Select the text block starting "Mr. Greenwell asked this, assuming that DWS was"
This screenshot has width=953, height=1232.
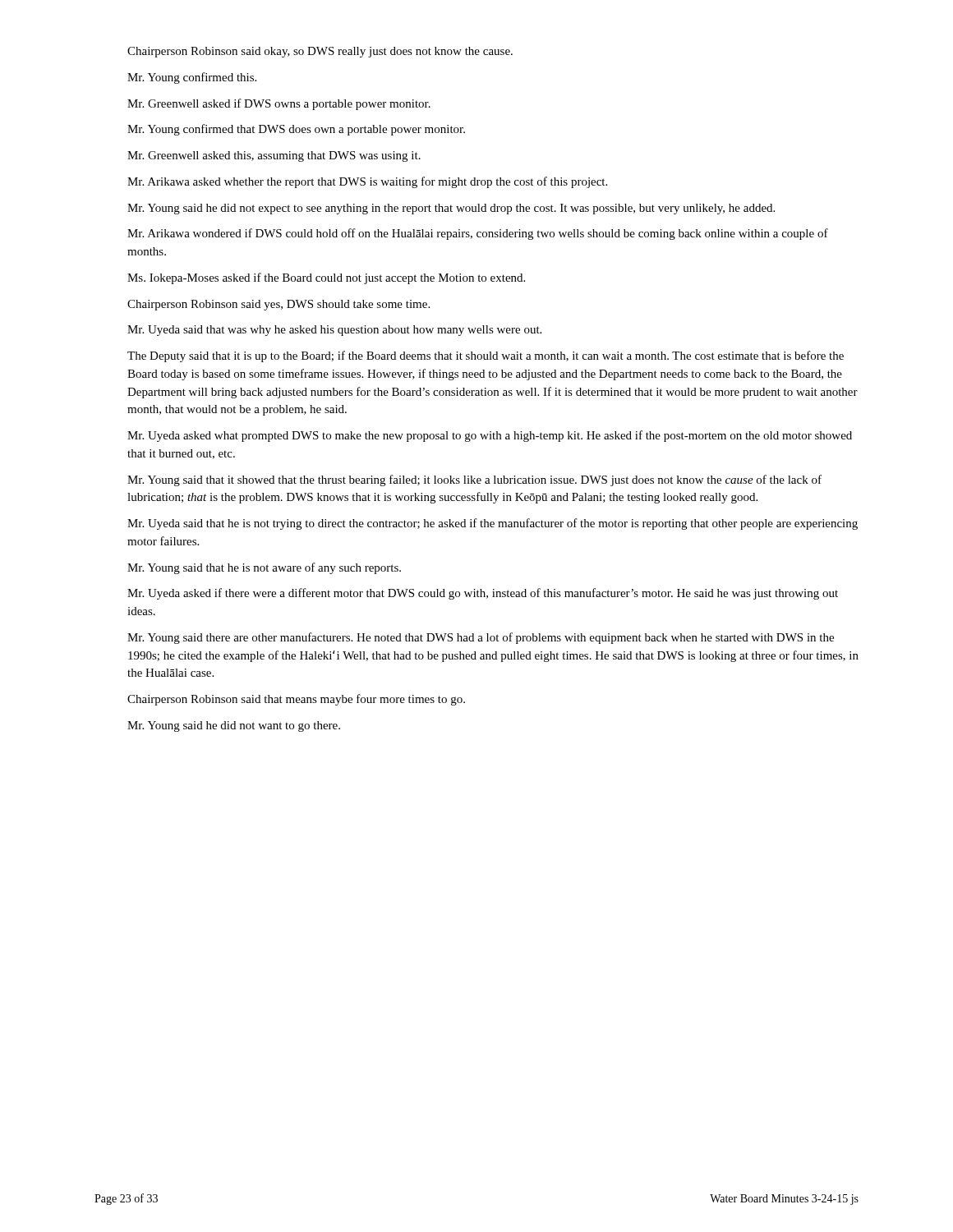pos(274,155)
